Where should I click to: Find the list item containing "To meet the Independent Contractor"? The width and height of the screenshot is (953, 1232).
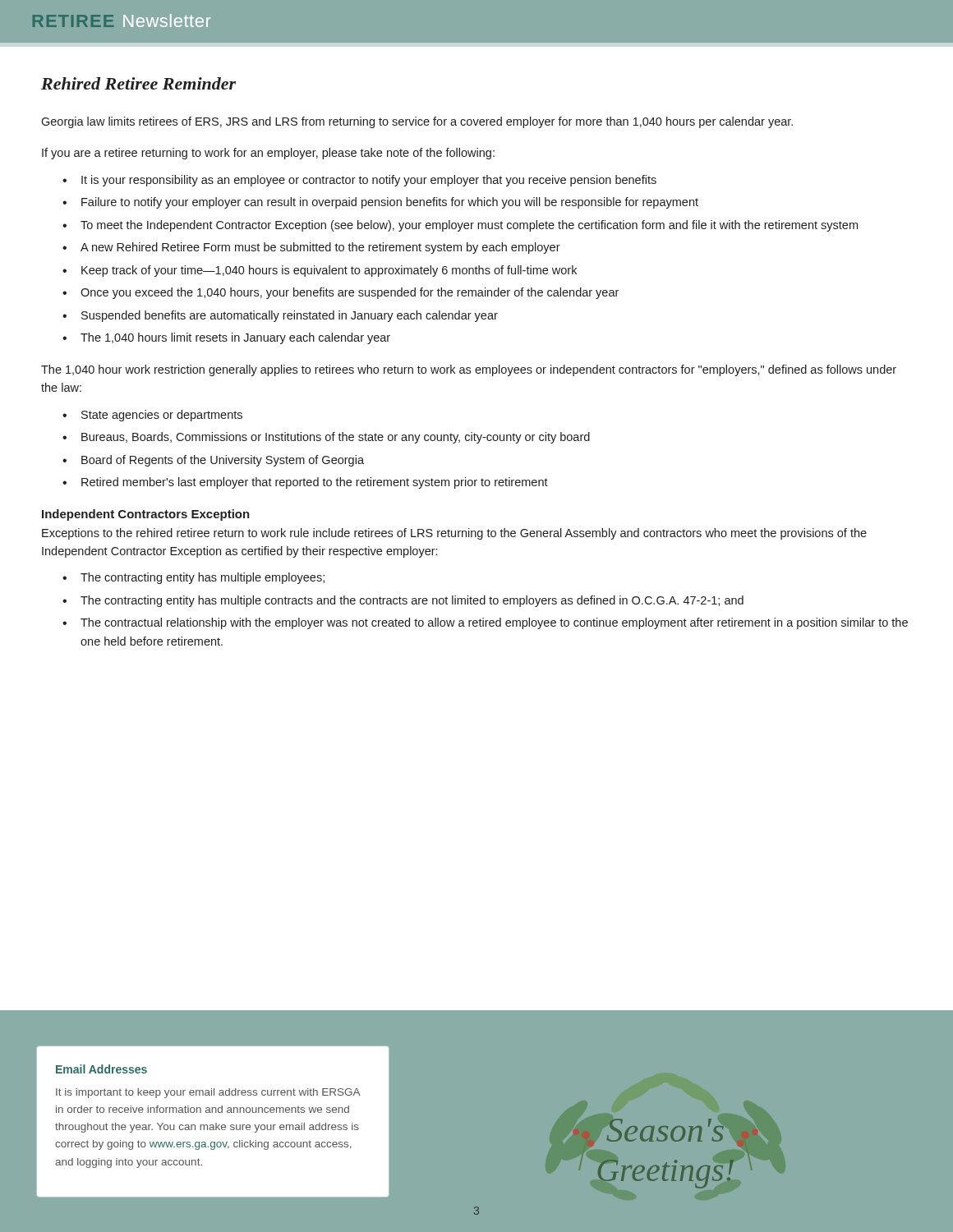469,225
